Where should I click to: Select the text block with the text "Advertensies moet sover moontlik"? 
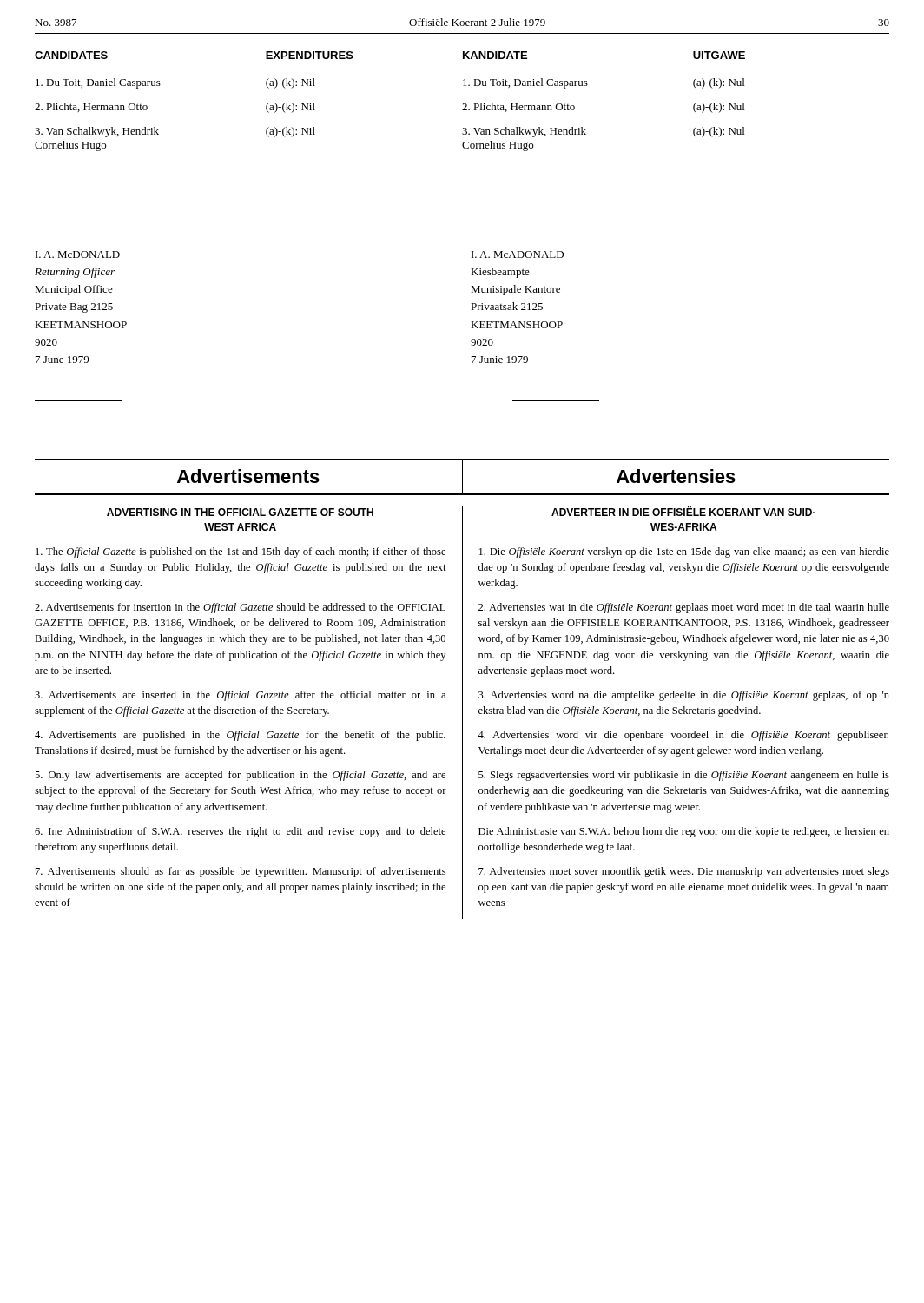(x=684, y=887)
